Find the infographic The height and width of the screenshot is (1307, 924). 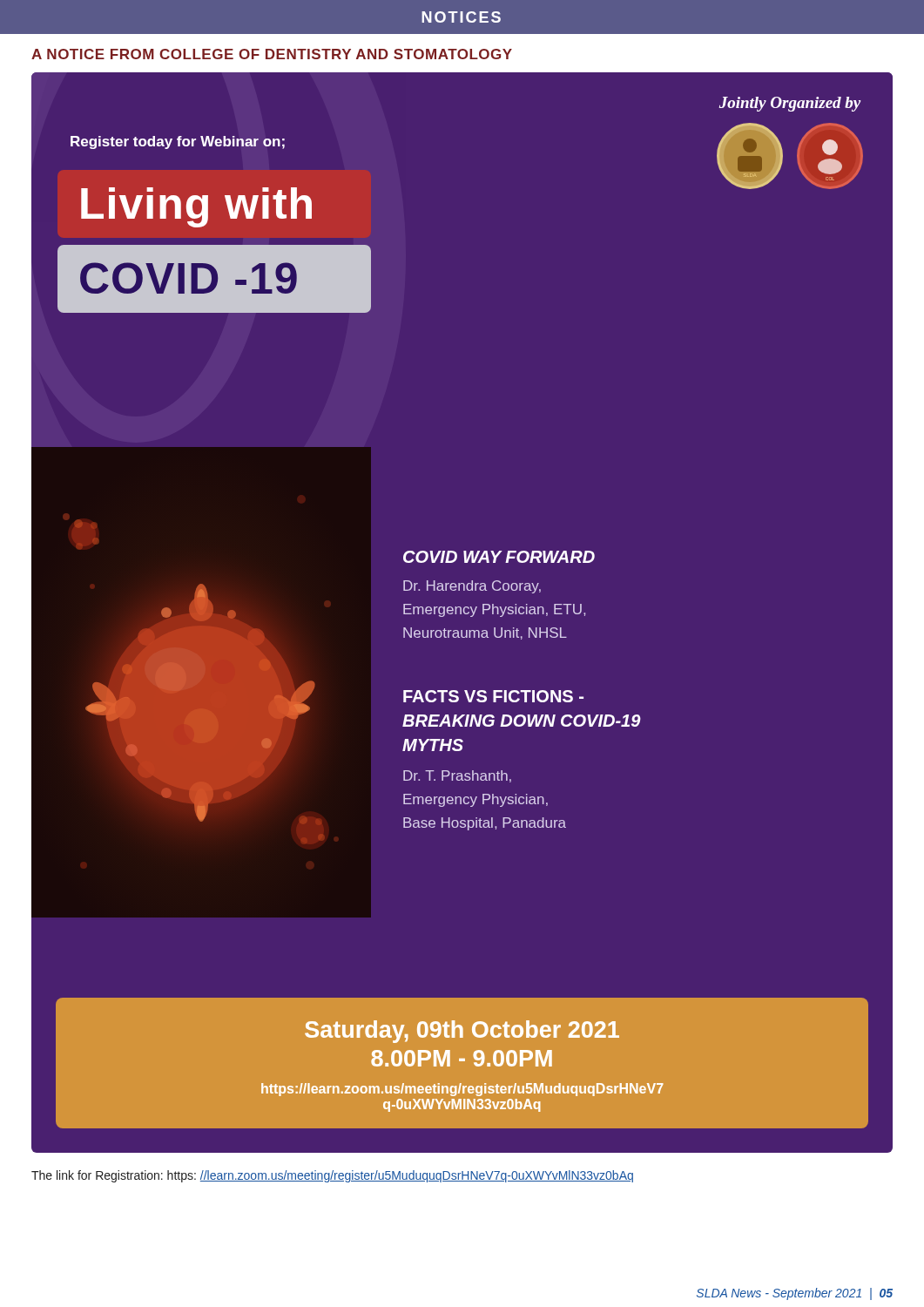pos(462,613)
